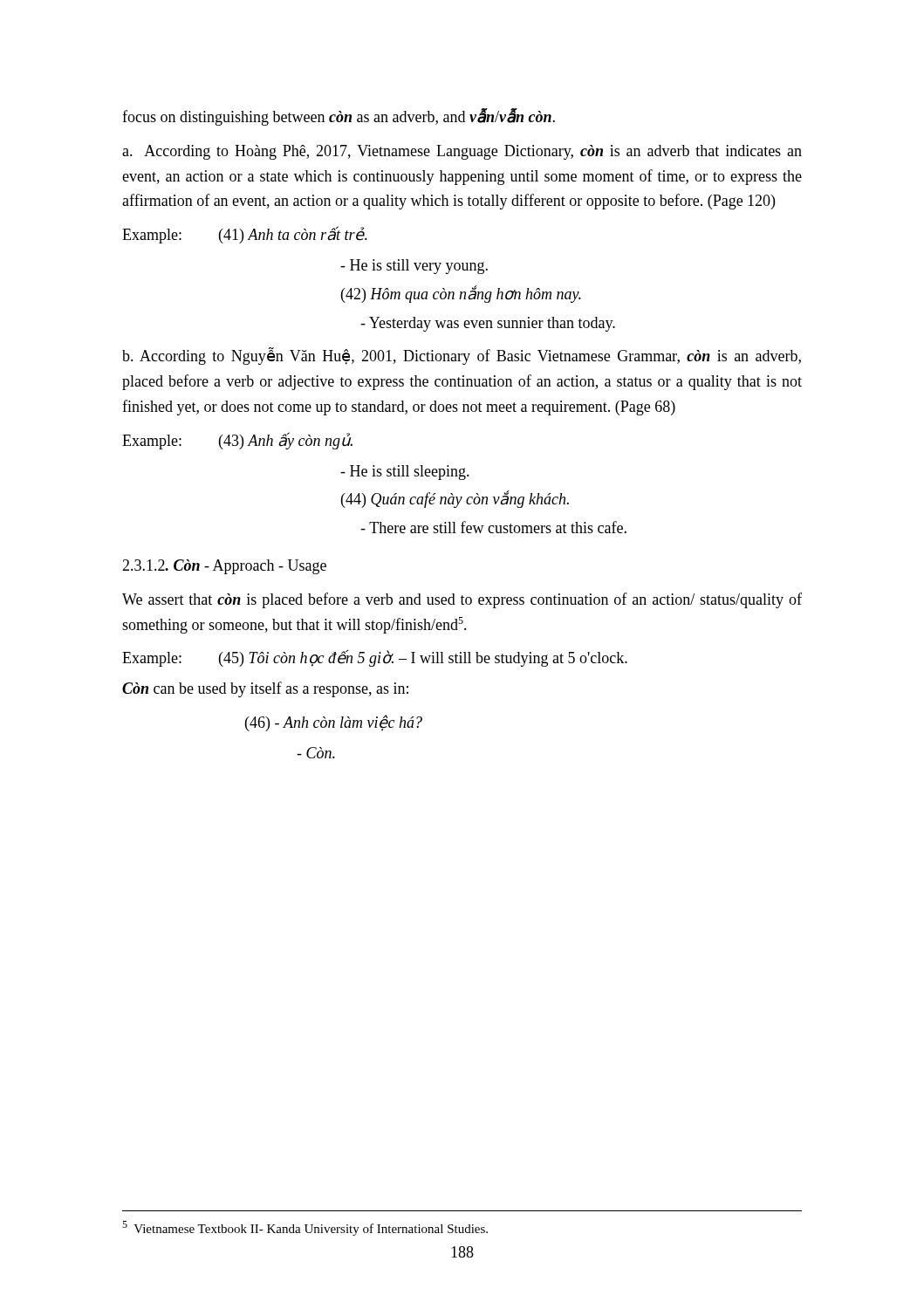Click the passage that begins "a. According to Hoàng Phê,"

coord(462,176)
